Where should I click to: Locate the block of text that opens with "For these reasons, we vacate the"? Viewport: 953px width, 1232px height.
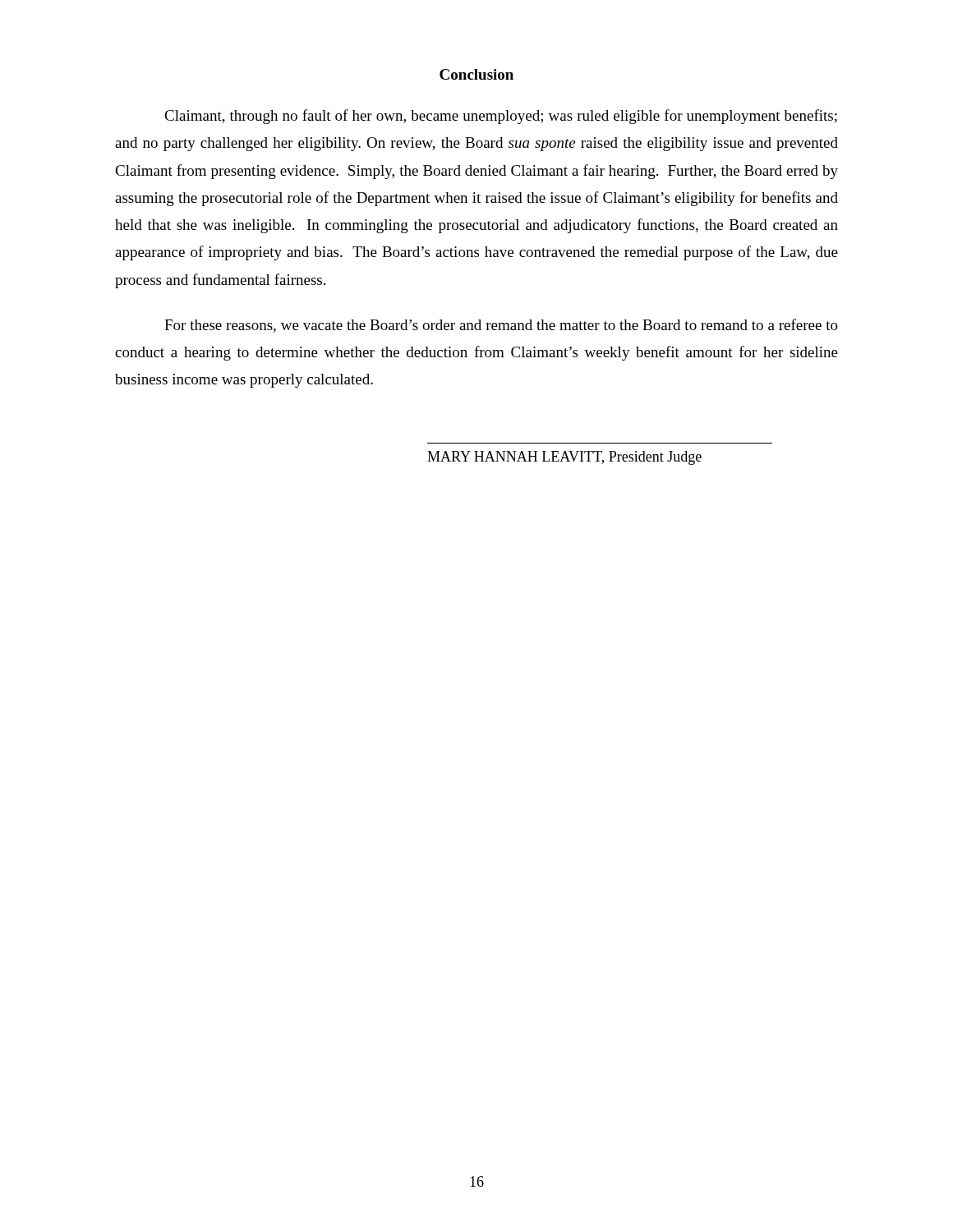pos(476,352)
